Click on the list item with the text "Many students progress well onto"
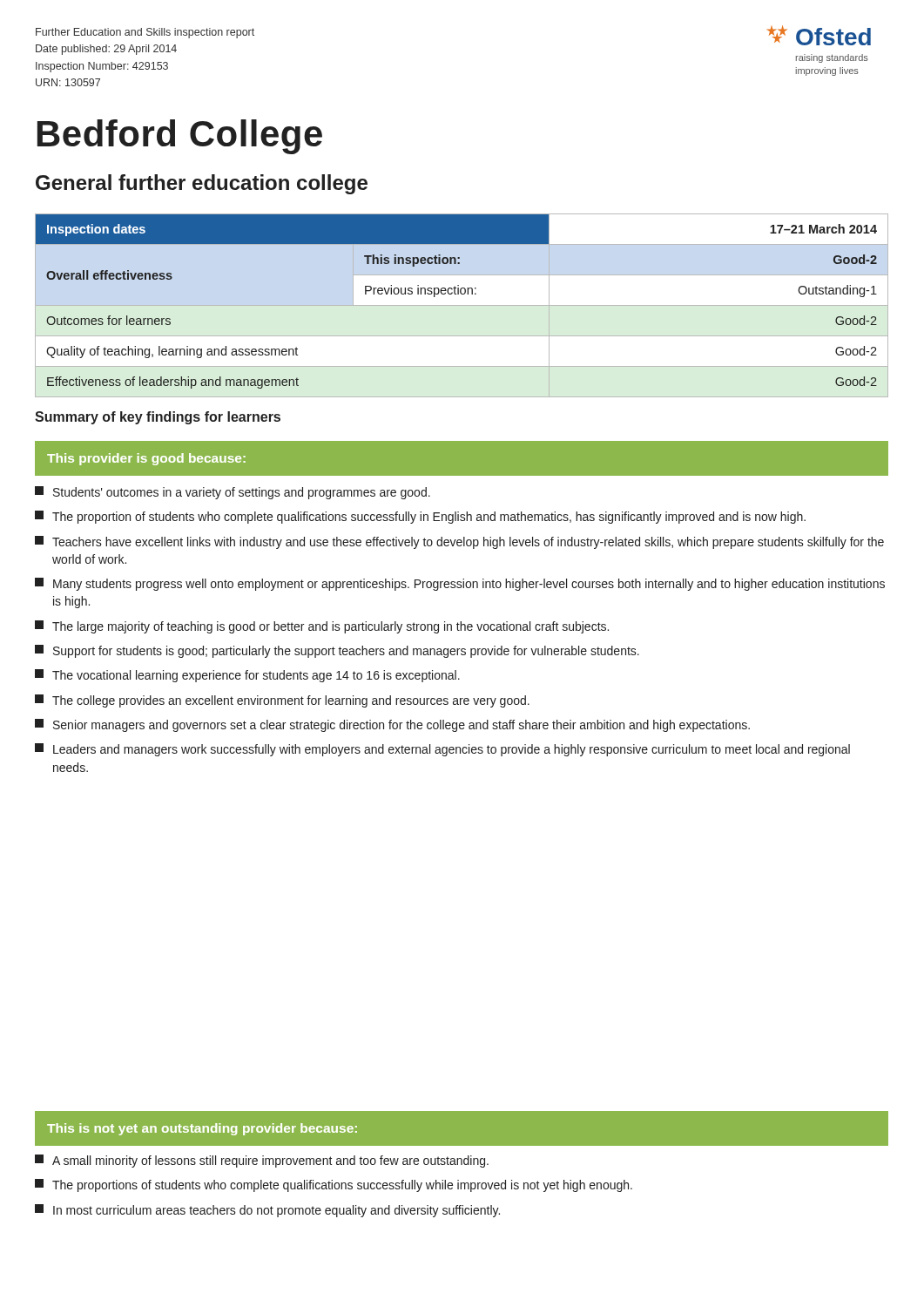Viewport: 924px width, 1307px height. point(462,593)
